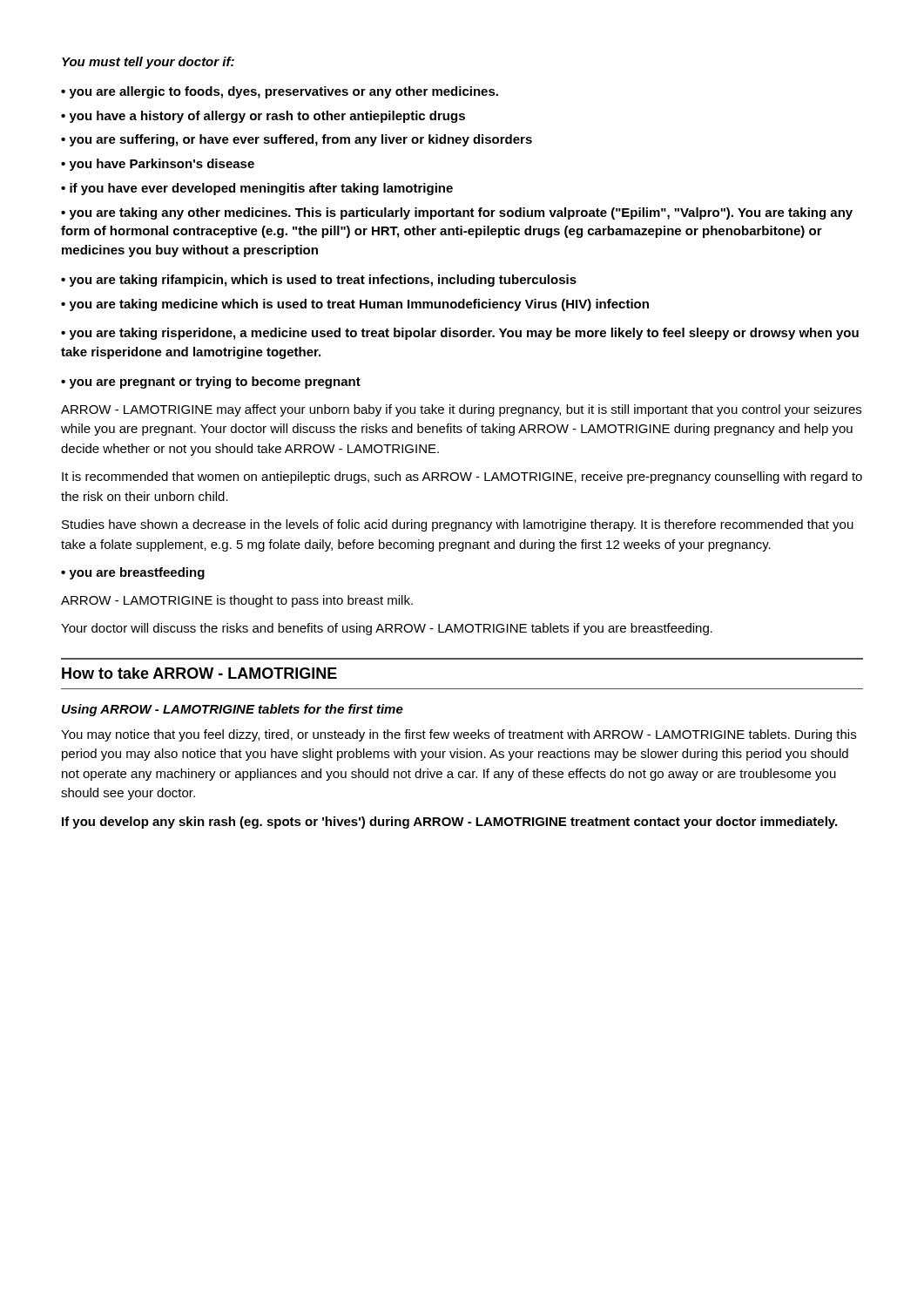Image resolution: width=924 pixels, height=1307 pixels.
Task: Select the block starting "Using ARROW - LAMOTRIGINE tablets for the first"
Action: tap(232, 709)
